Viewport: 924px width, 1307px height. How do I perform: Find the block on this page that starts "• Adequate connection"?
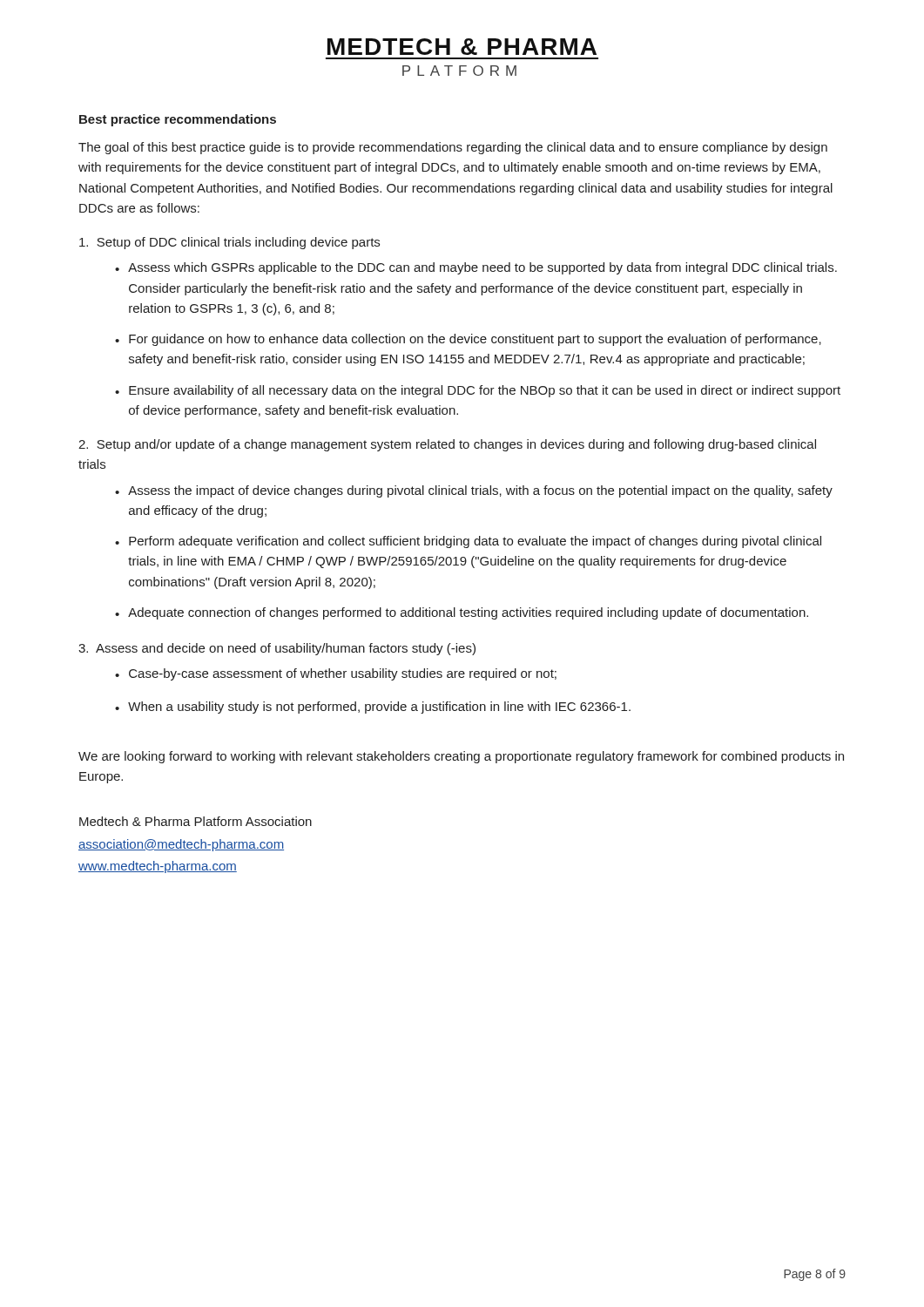462,613
